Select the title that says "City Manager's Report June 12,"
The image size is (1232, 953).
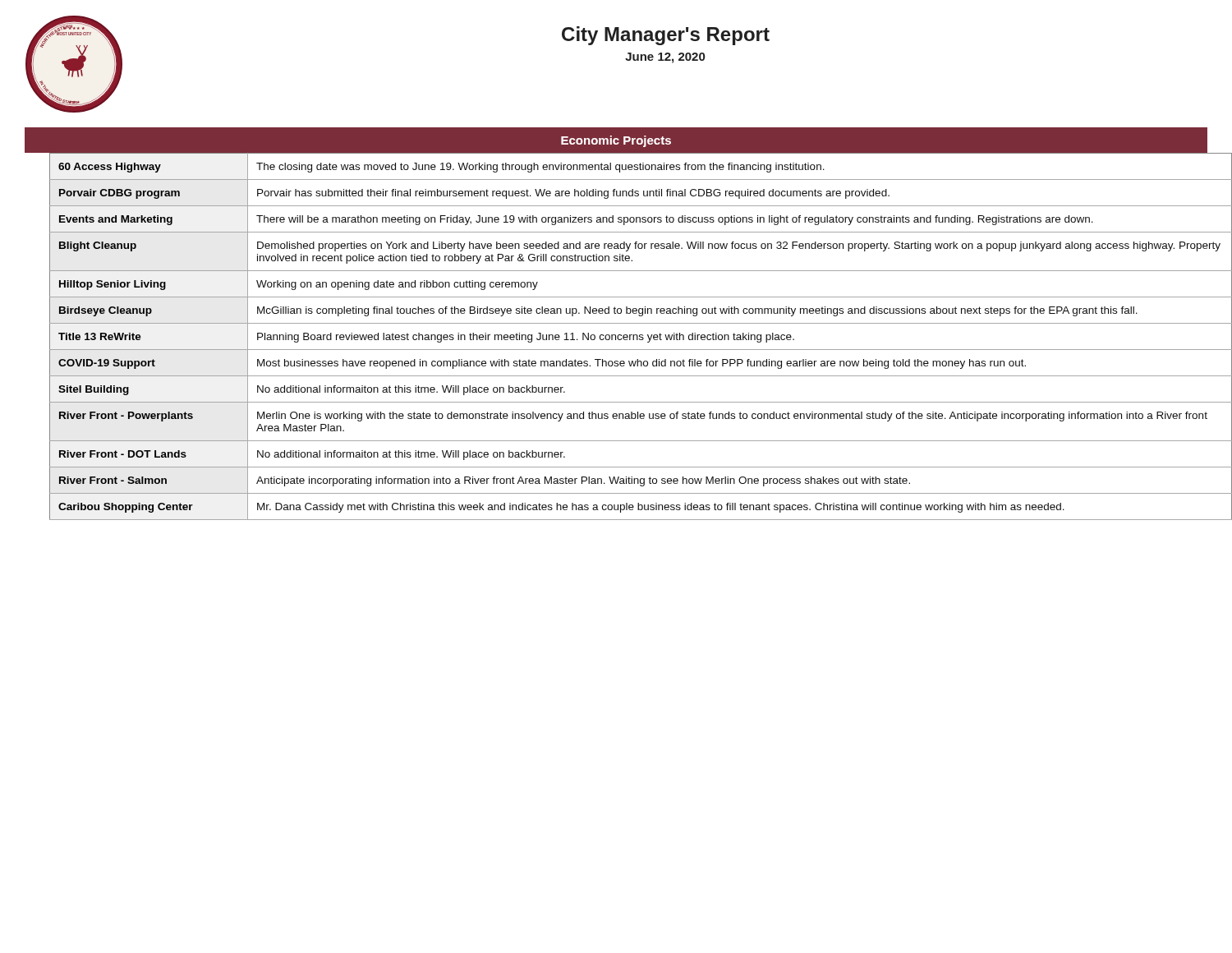click(665, 43)
